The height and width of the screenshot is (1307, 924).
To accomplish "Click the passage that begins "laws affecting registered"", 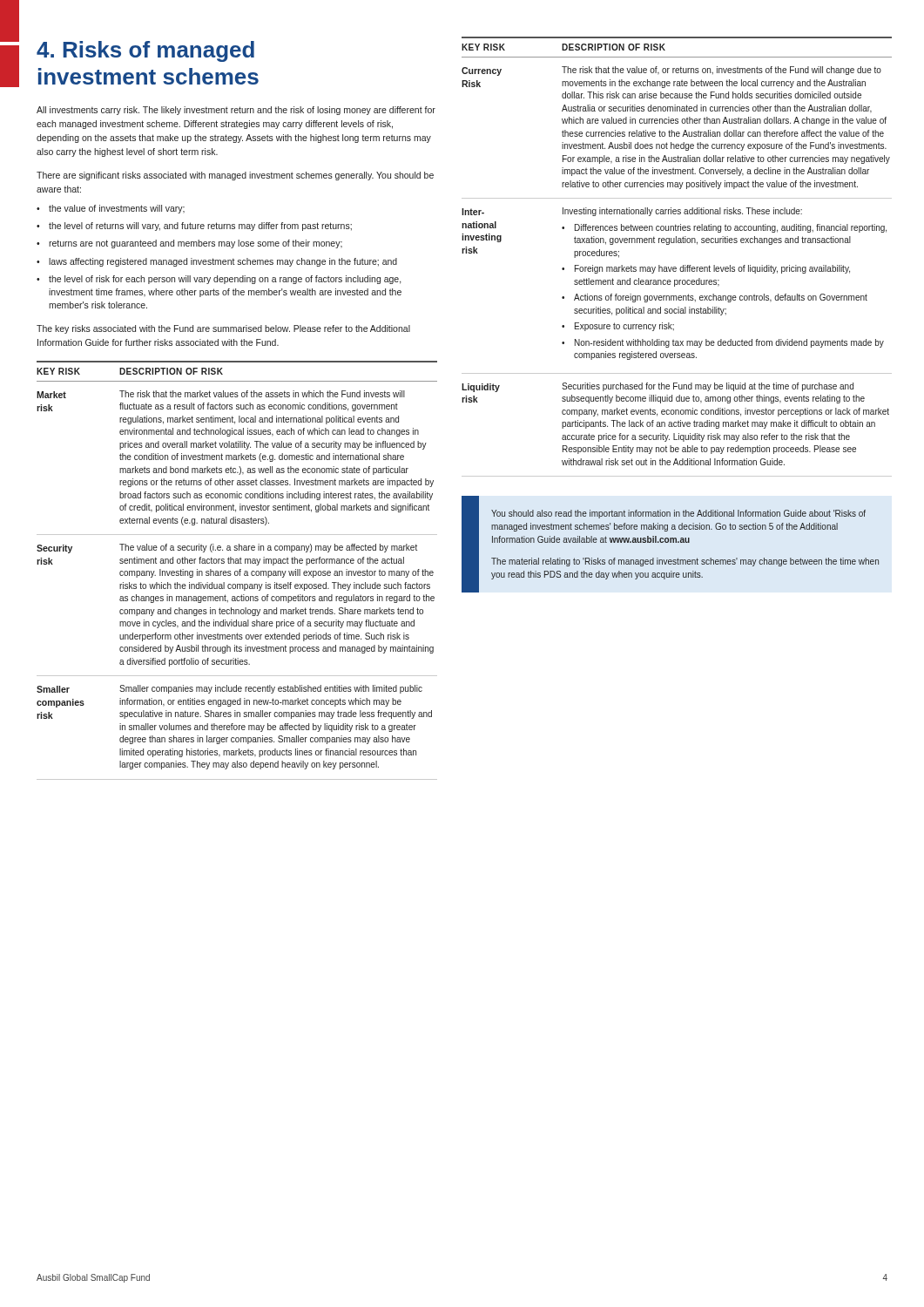I will click(x=223, y=261).
